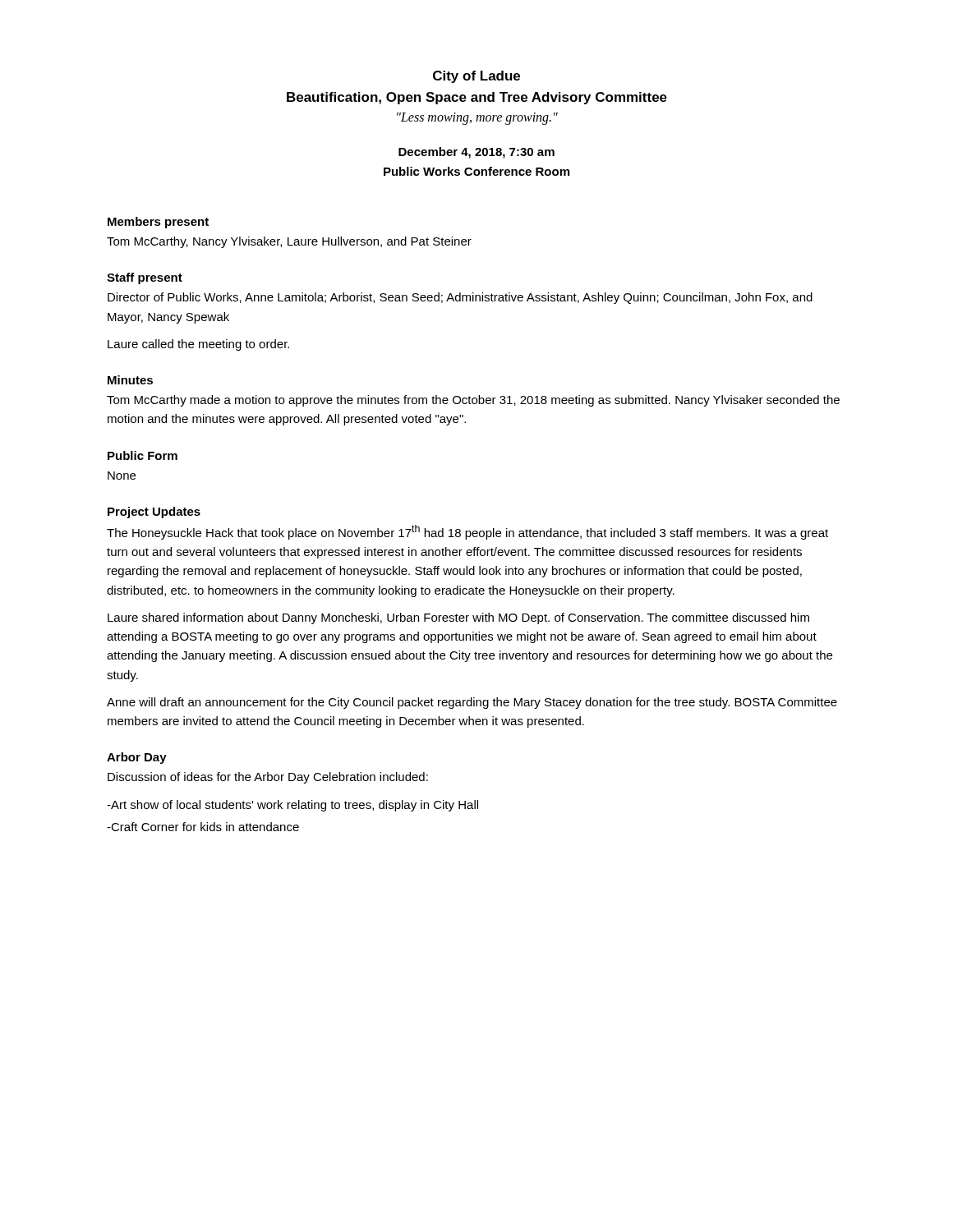Find the text block that says "Anne will draft an announcement for the"
The height and width of the screenshot is (1232, 953).
pos(472,711)
